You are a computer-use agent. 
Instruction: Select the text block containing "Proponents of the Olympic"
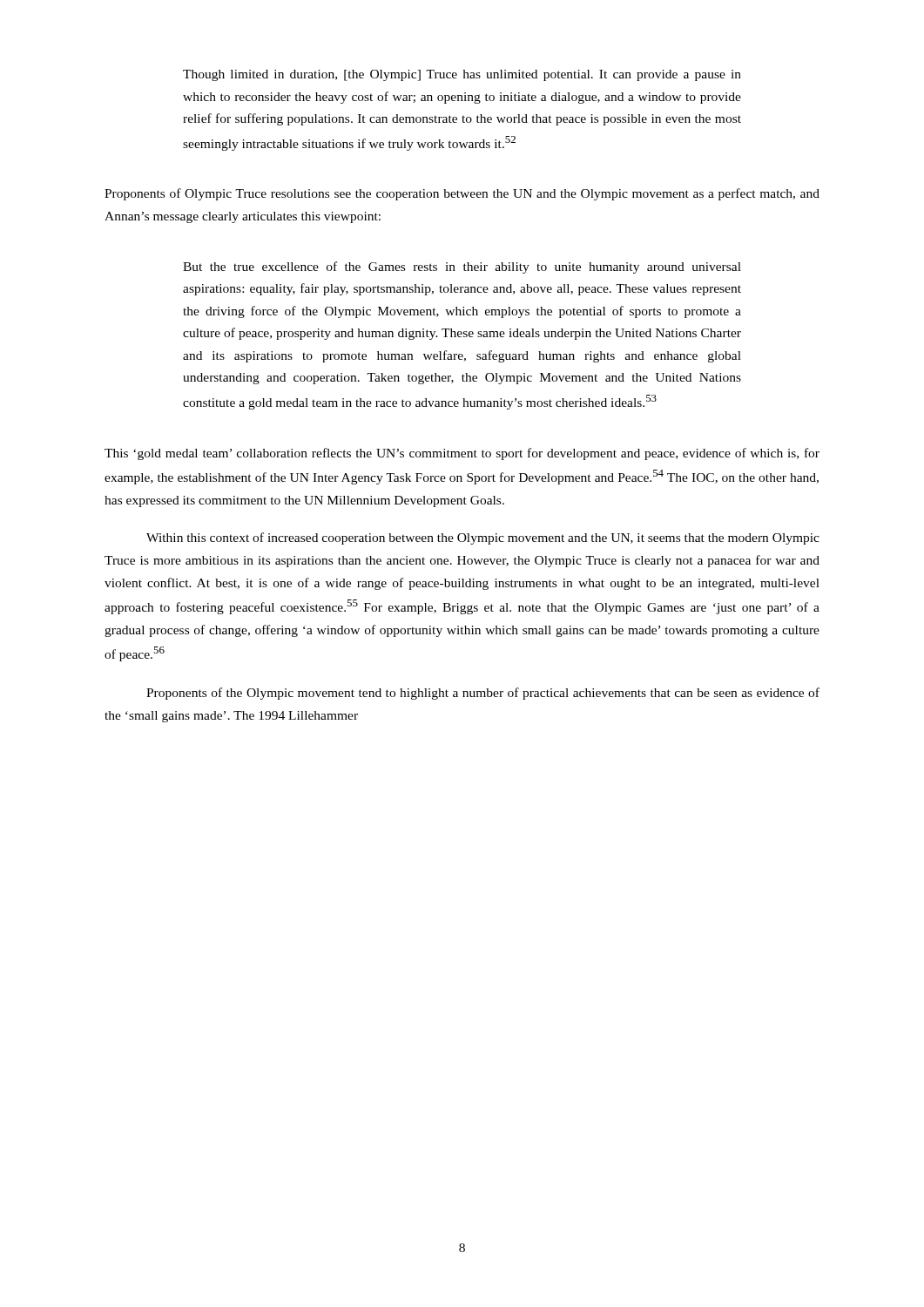coord(462,704)
